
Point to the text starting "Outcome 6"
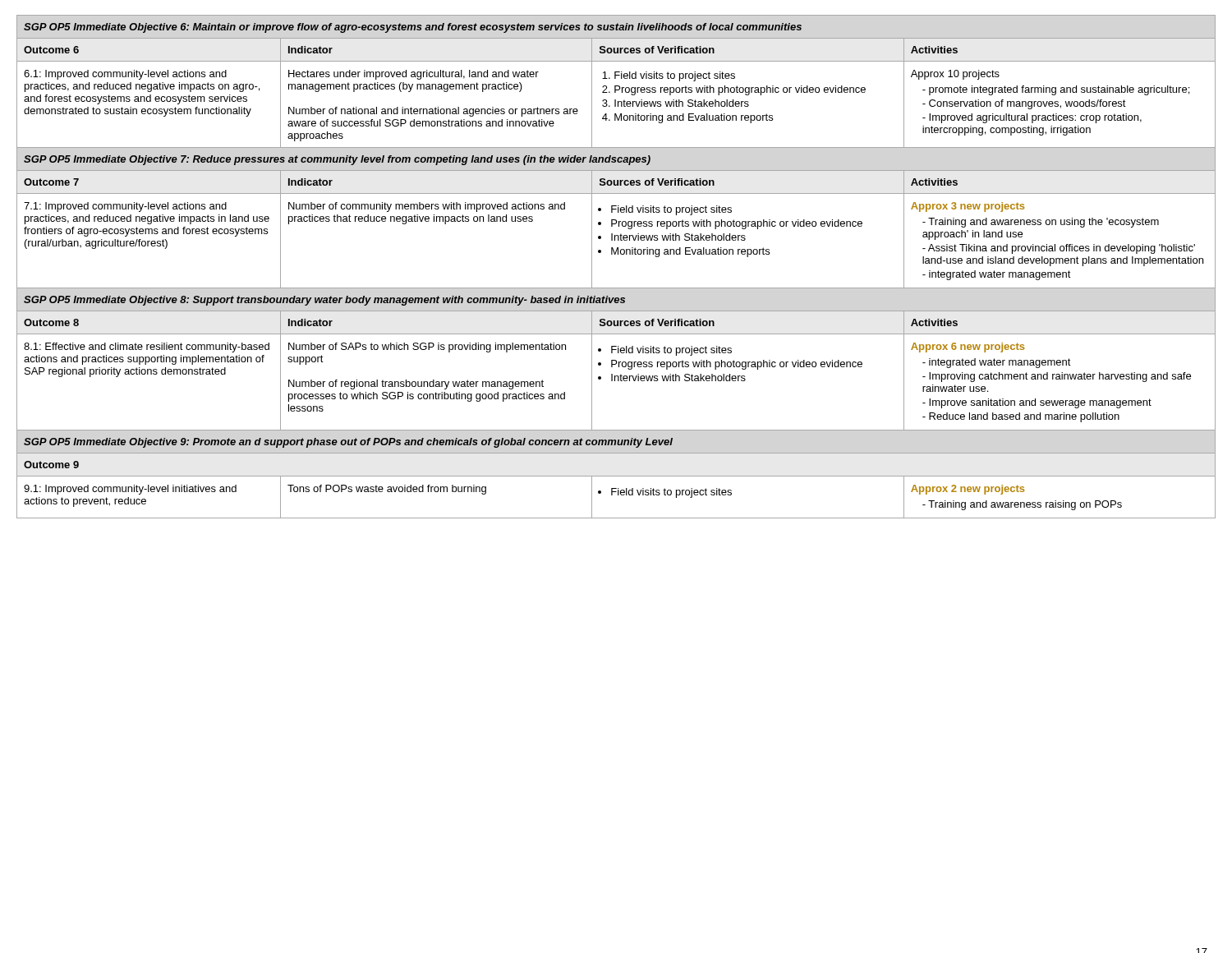point(51,50)
